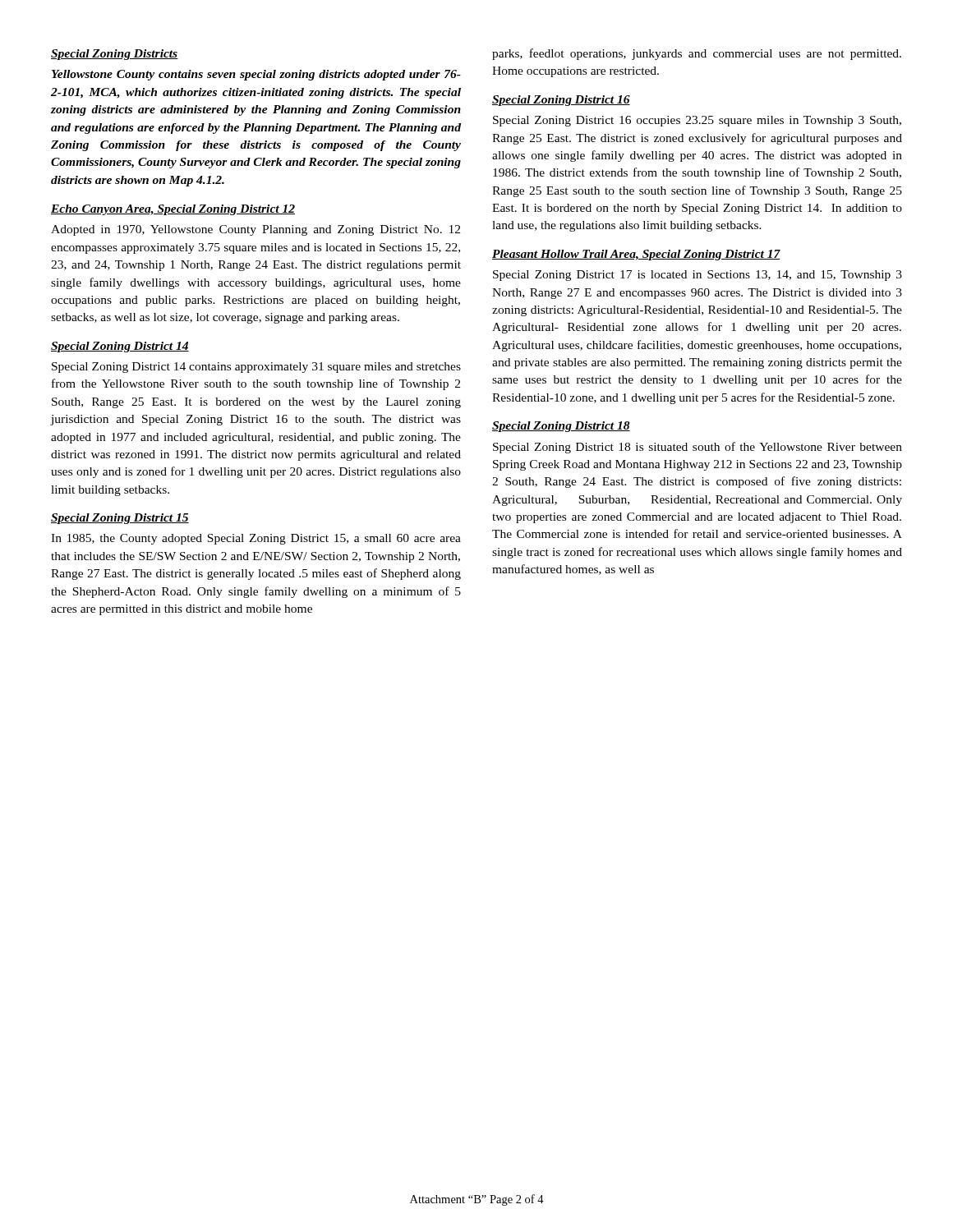Locate the section header that says "Special Zoning Districts"
953x1232 pixels.
pos(115,55)
